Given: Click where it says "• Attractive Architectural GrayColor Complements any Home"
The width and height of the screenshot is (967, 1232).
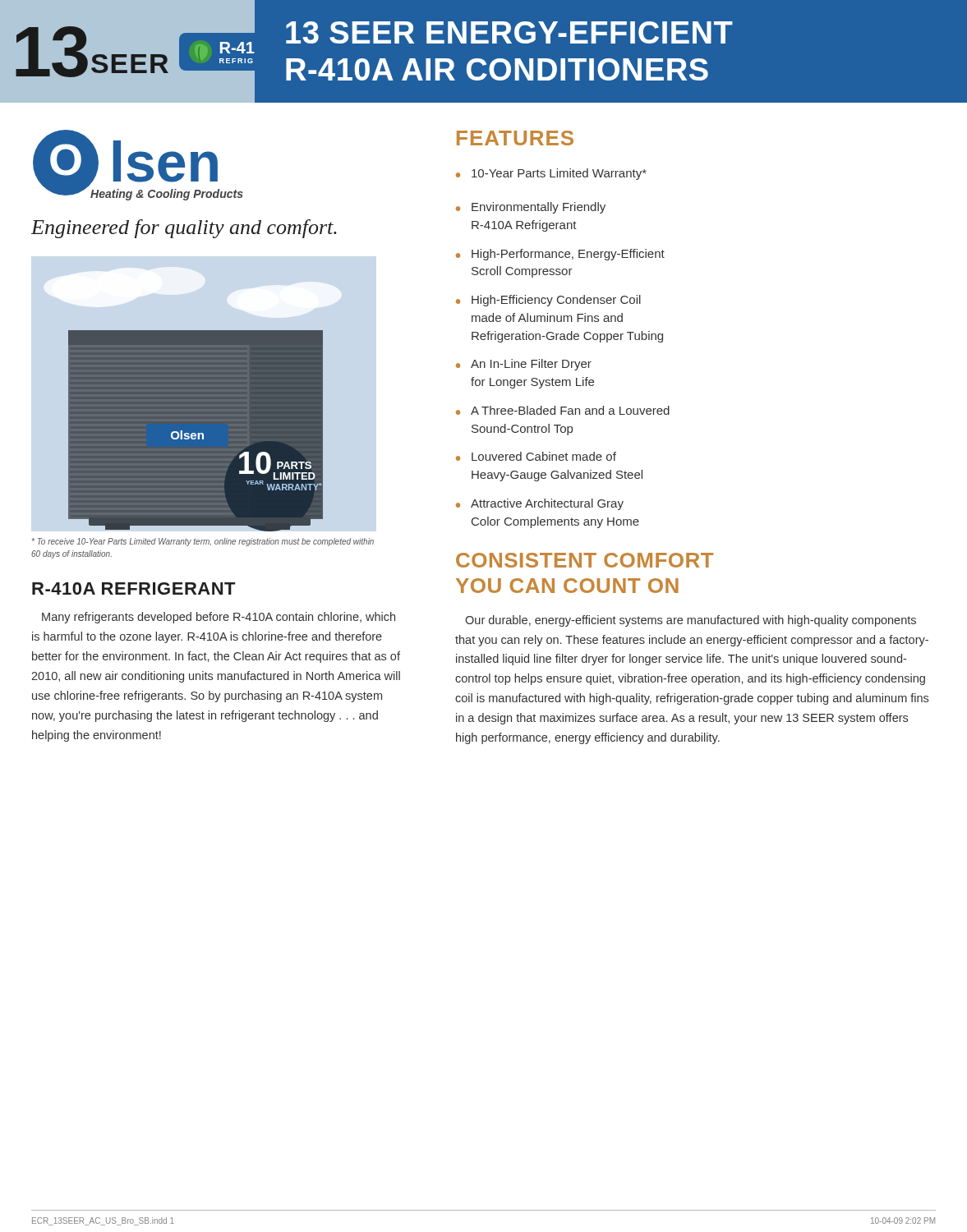Looking at the screenshot, I should tap(547, 512).
